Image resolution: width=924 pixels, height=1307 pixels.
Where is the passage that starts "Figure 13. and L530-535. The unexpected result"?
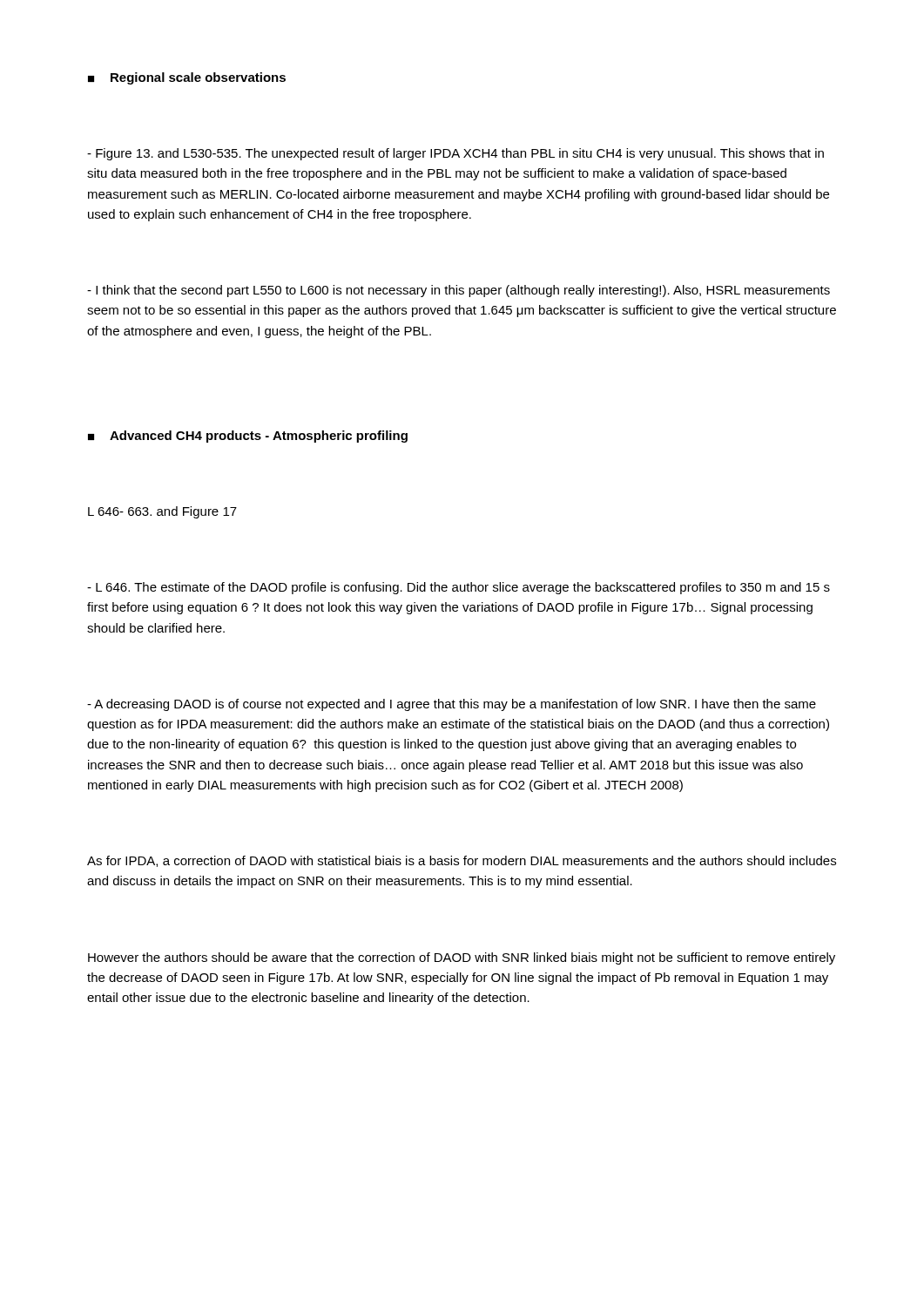point(459,183)
